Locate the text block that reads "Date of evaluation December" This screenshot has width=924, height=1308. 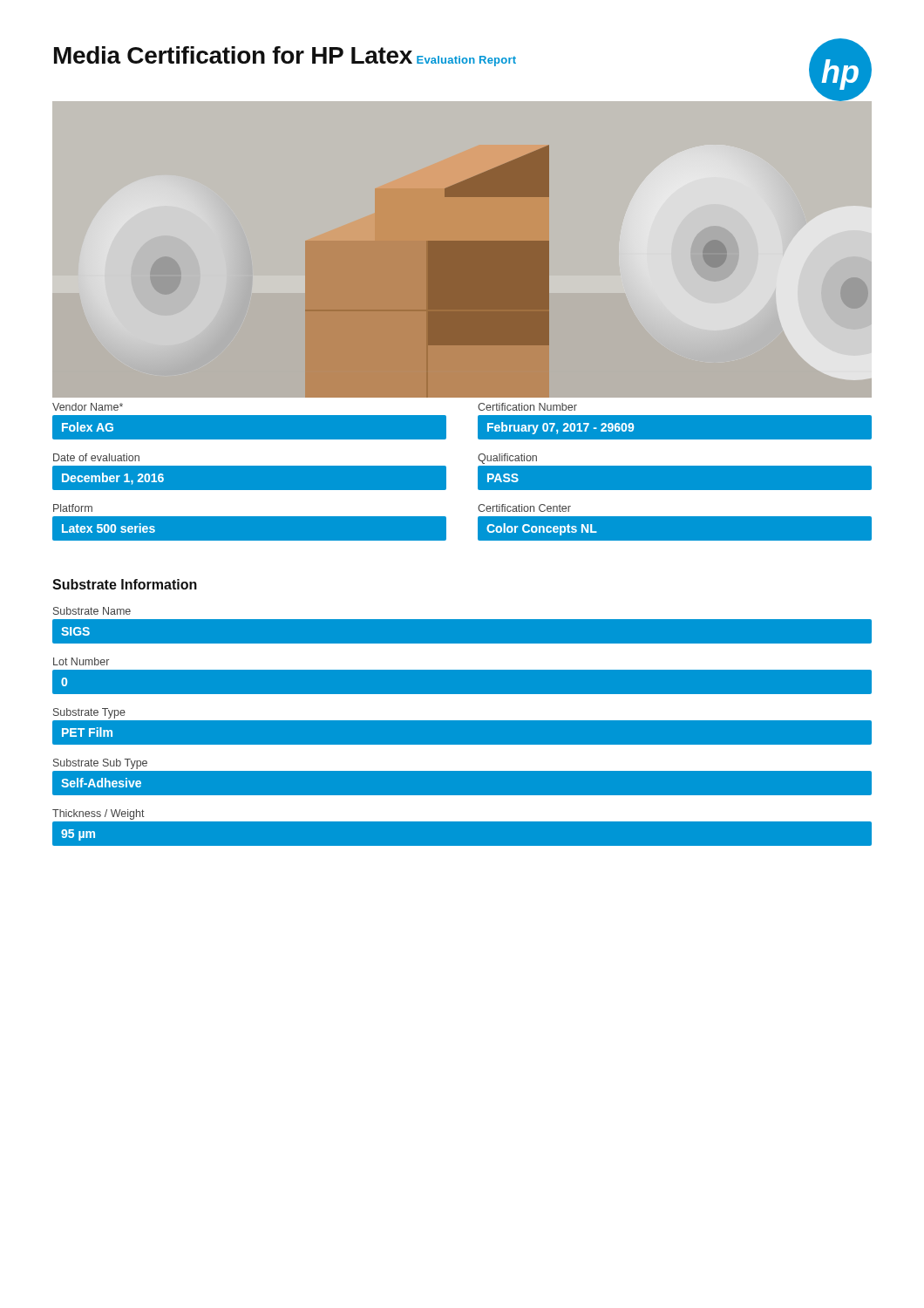click(249, 471)
